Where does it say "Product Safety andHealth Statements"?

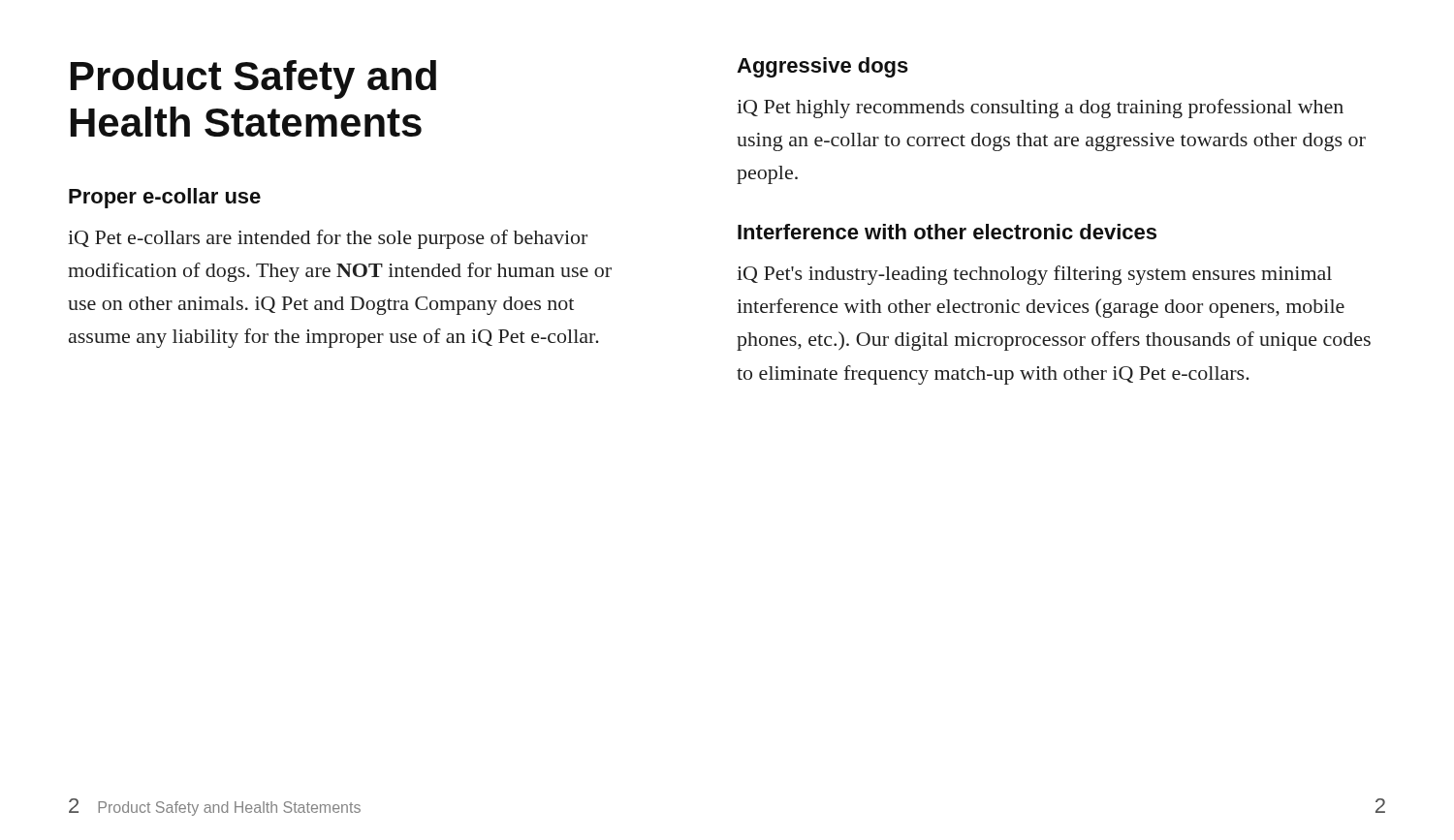[x=349, y=100]
